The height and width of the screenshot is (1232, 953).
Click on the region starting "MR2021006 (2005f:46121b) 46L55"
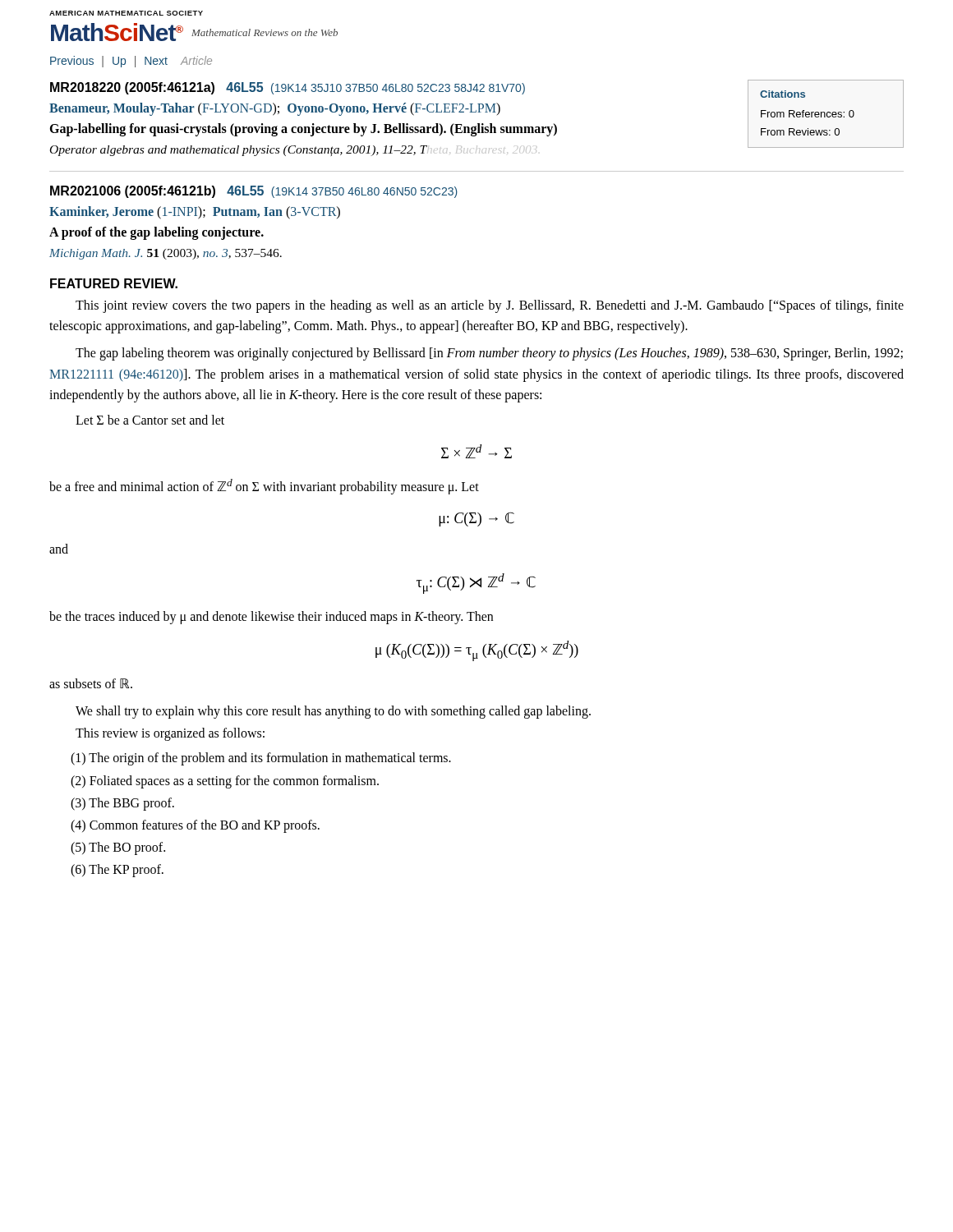pos(254,192)
